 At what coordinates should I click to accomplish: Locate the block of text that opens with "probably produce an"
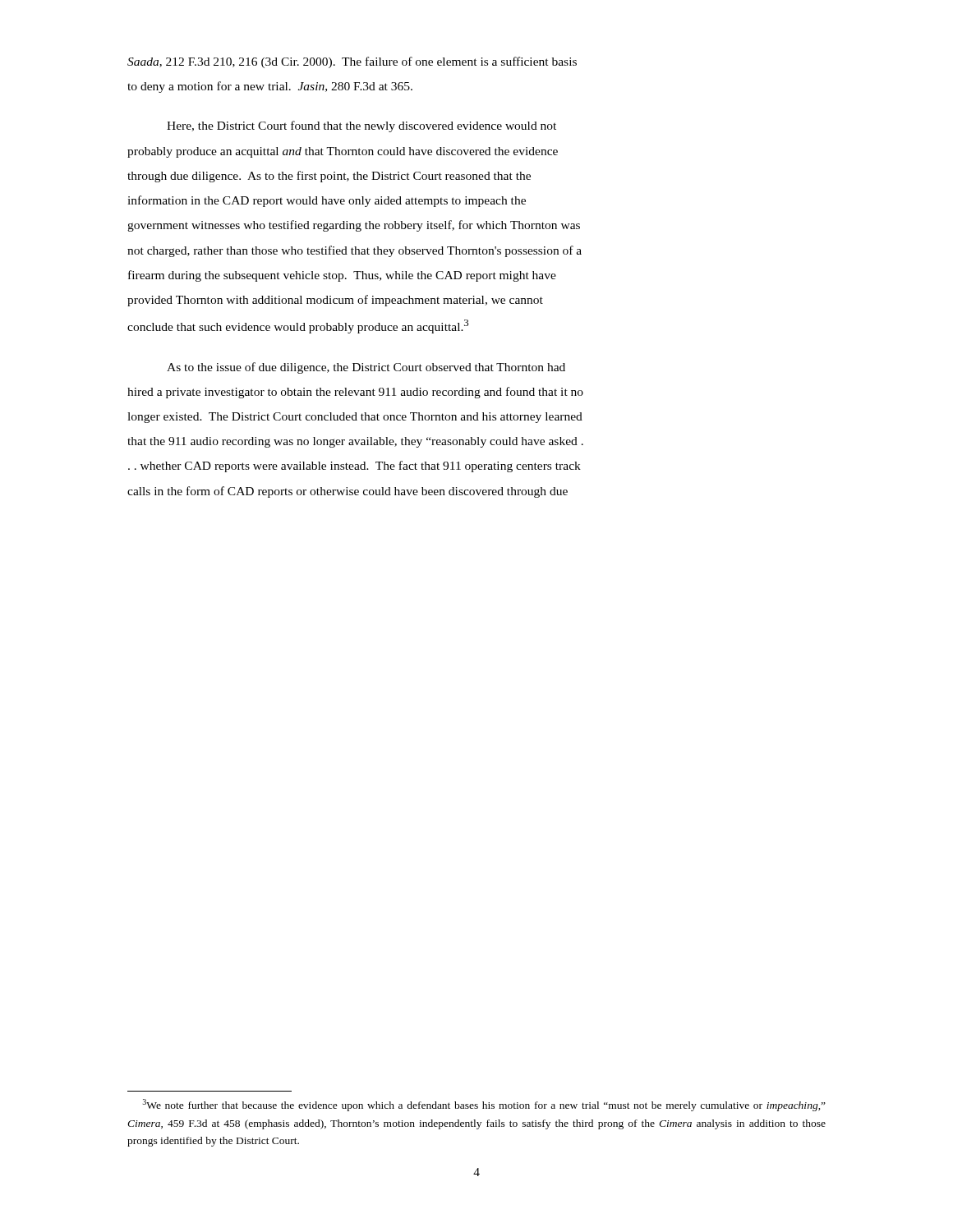(343, 150)
